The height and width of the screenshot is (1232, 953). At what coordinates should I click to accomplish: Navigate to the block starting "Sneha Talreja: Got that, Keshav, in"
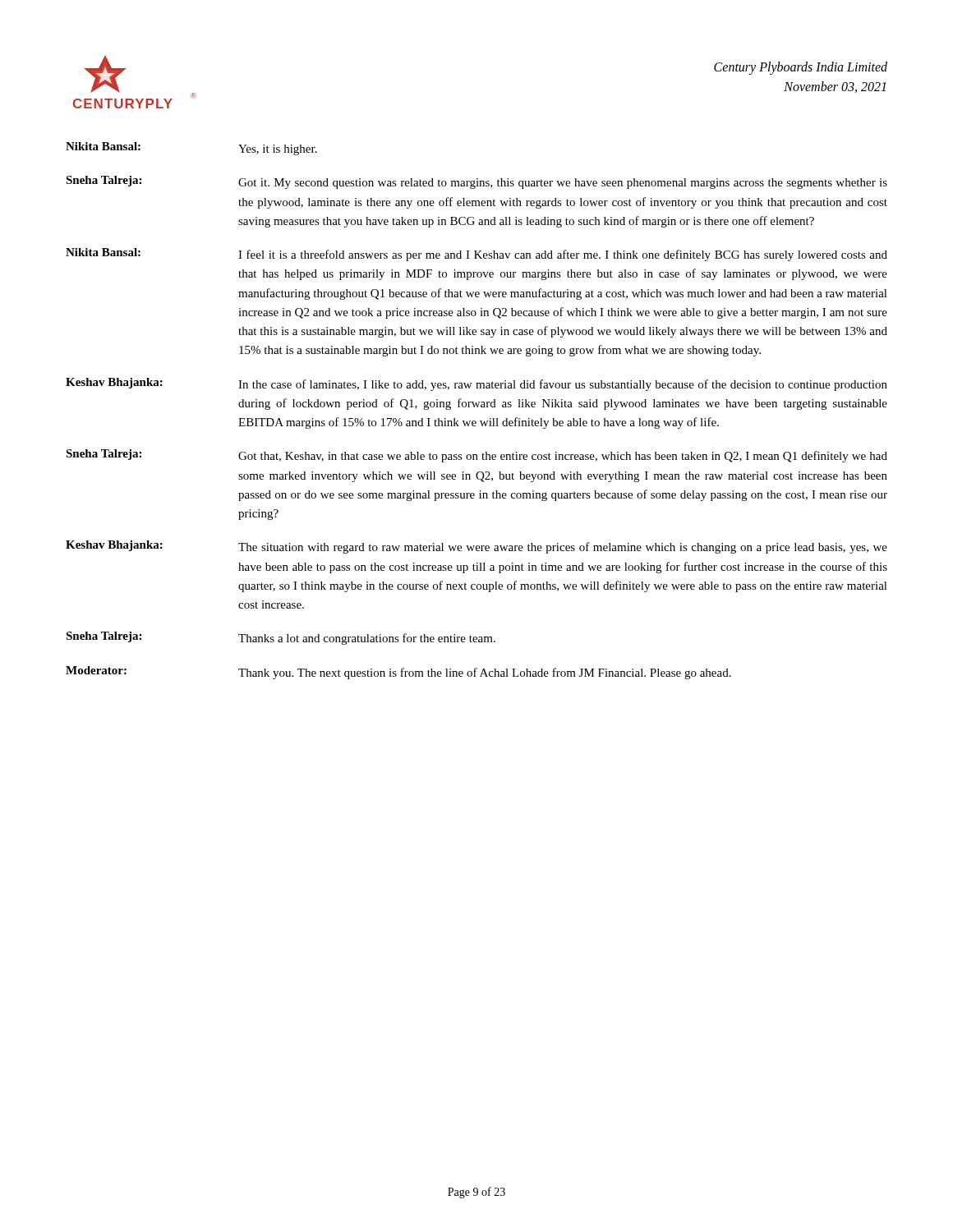[x=476, y=485]
